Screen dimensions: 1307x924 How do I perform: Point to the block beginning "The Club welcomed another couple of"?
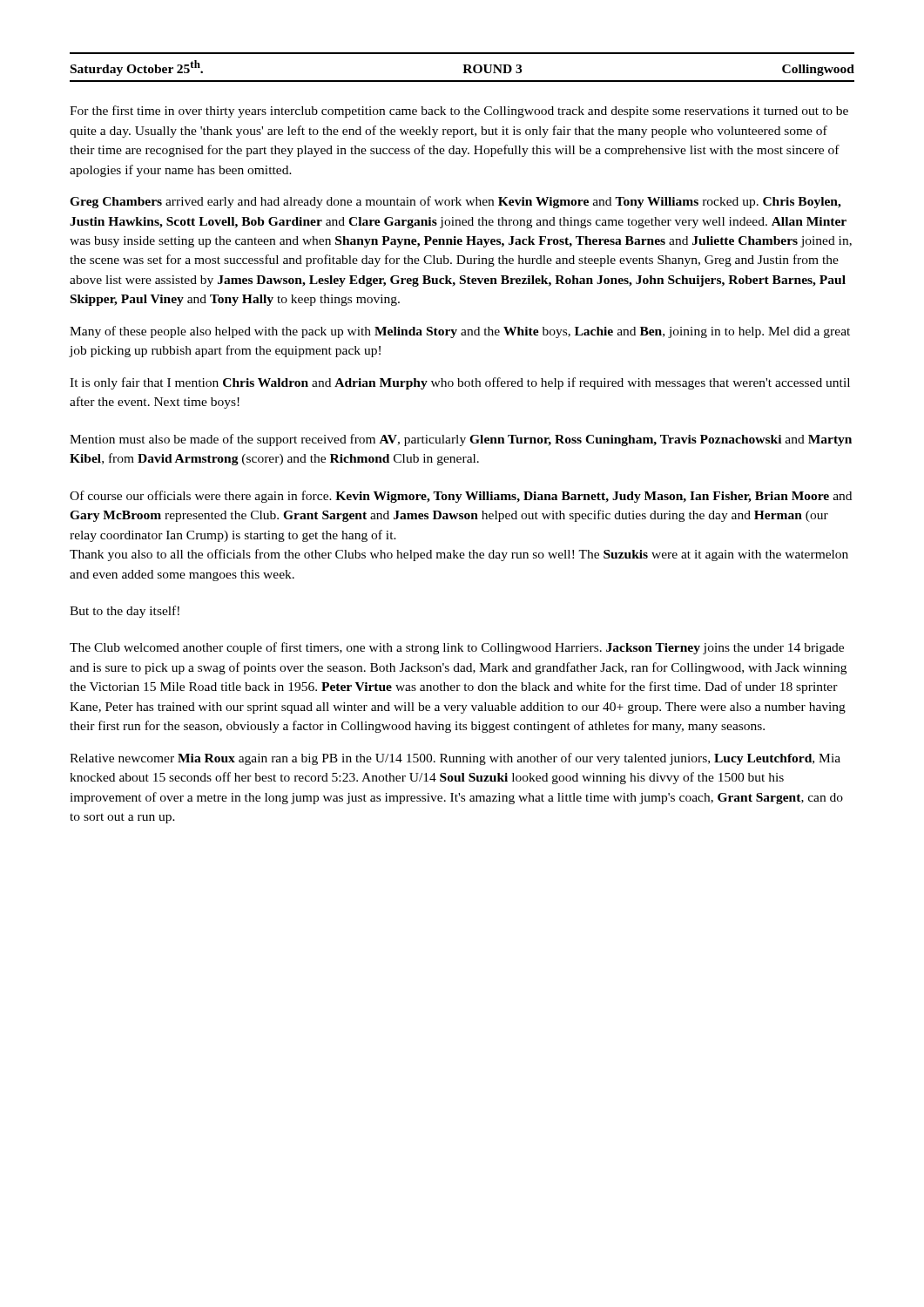(x=458, y=687)
